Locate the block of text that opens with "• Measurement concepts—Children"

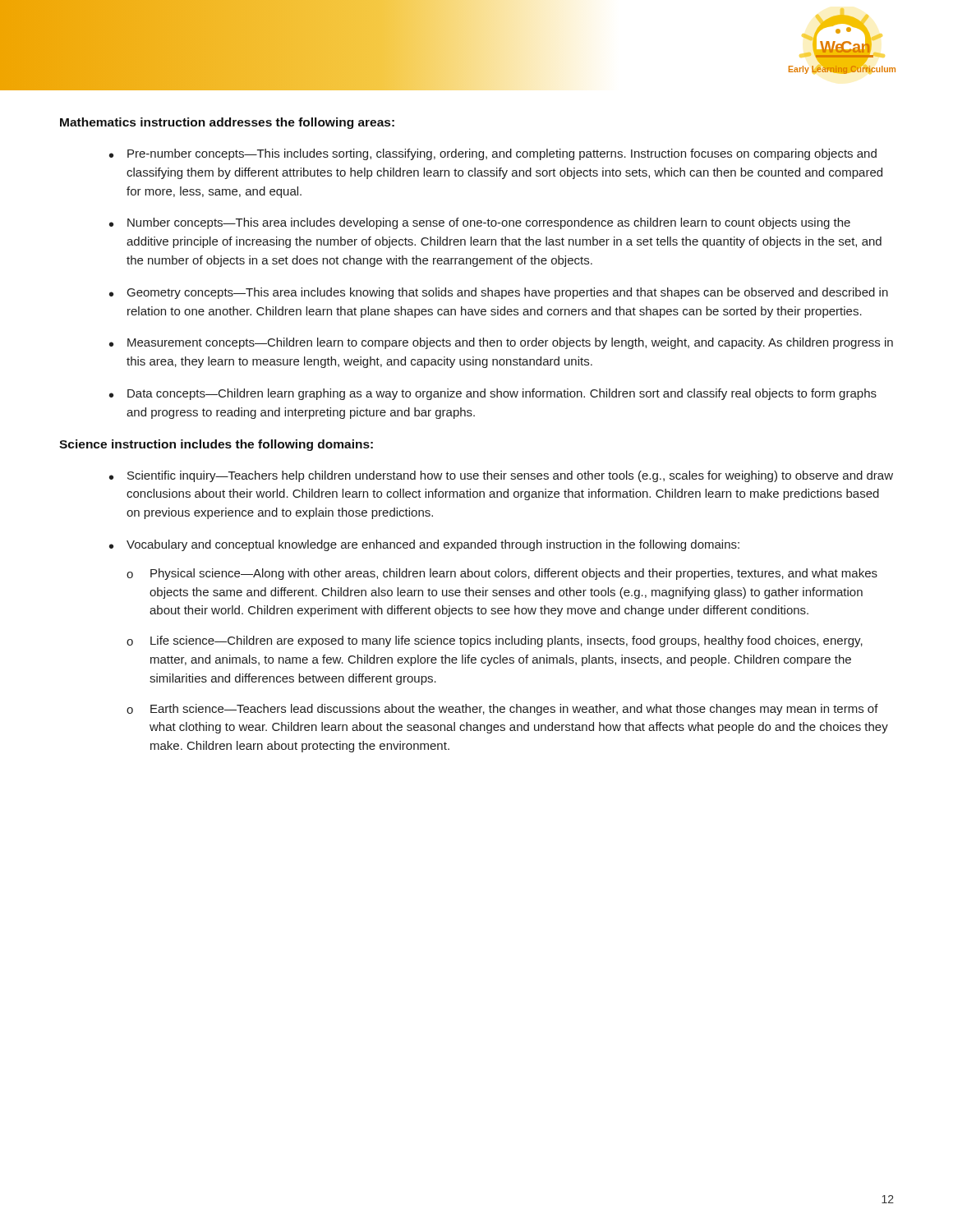[x=501, y=352]
